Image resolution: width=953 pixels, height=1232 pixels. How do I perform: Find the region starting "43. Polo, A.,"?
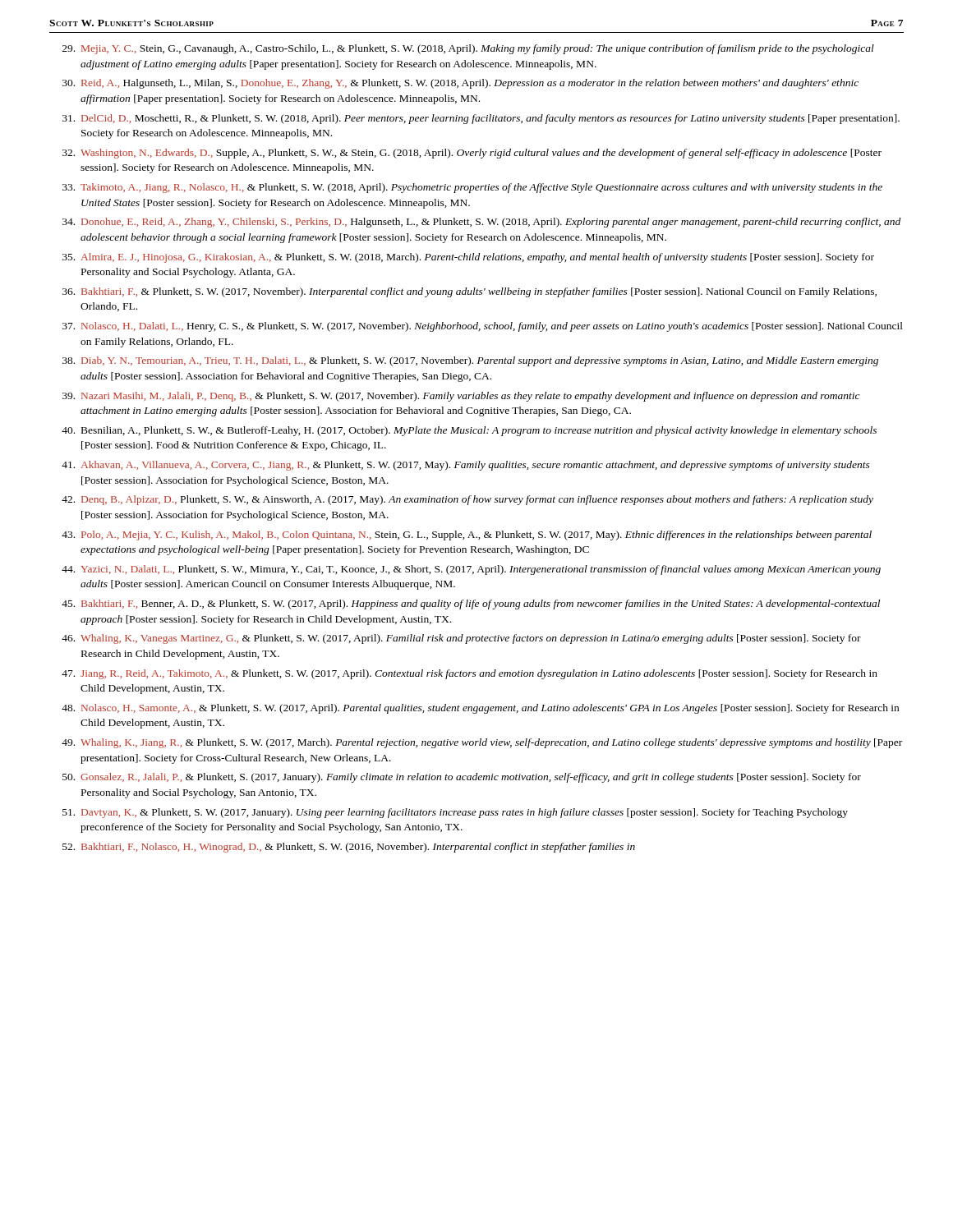coord(476,542)
